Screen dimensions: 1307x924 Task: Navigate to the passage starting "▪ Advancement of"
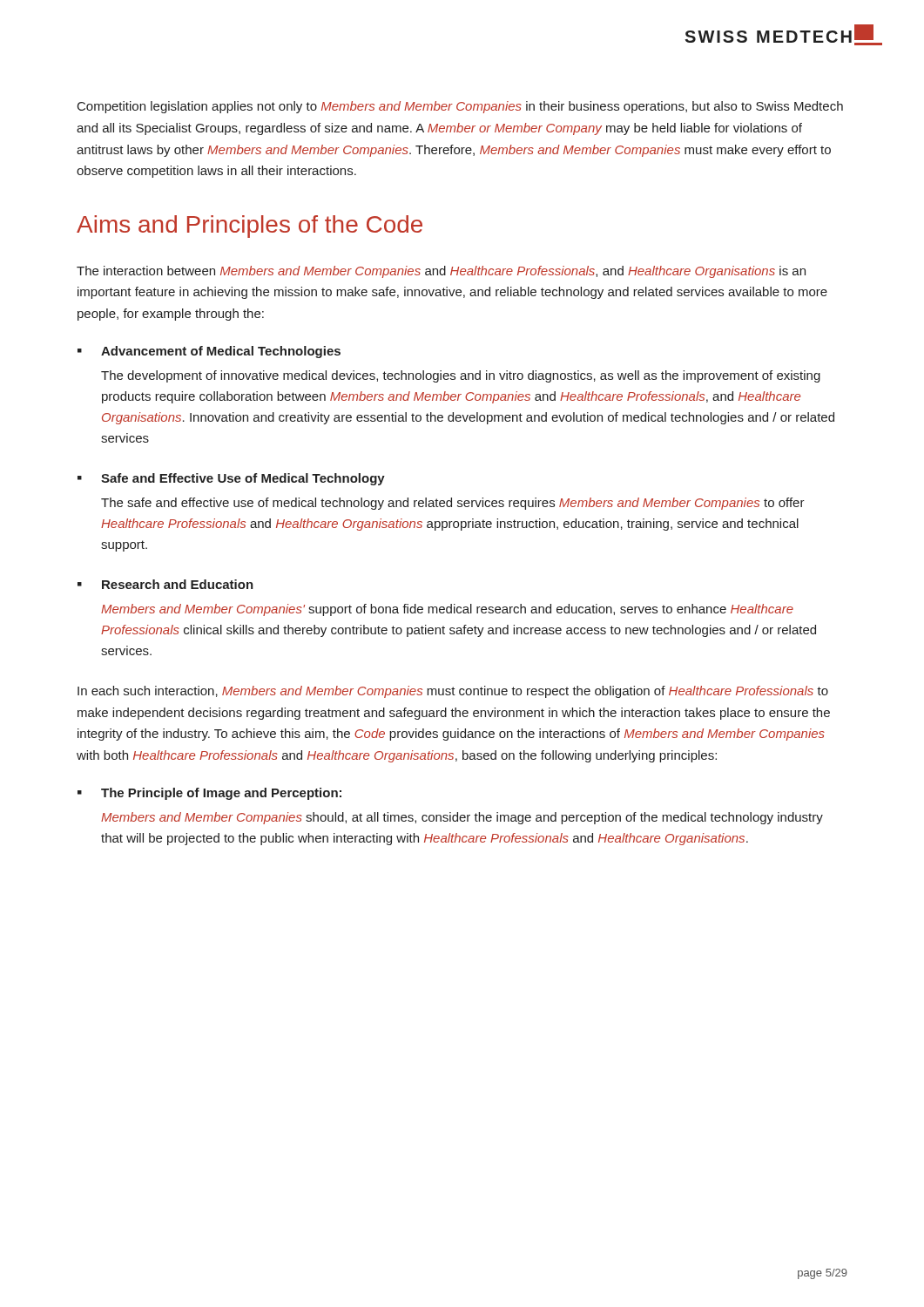coord(462,395)
